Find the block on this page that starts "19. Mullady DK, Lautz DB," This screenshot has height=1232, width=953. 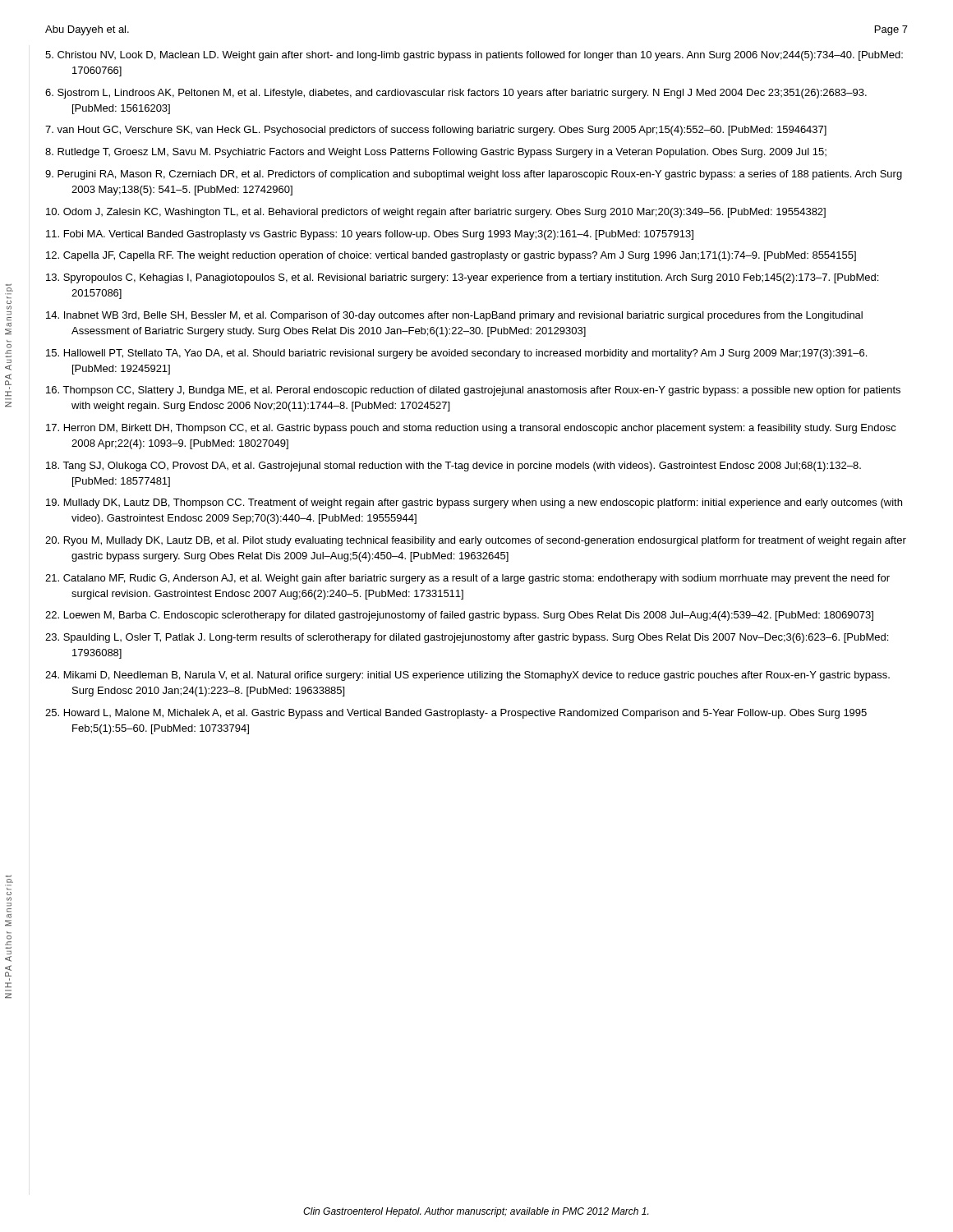pyautogui.click(x=474, y=510)
